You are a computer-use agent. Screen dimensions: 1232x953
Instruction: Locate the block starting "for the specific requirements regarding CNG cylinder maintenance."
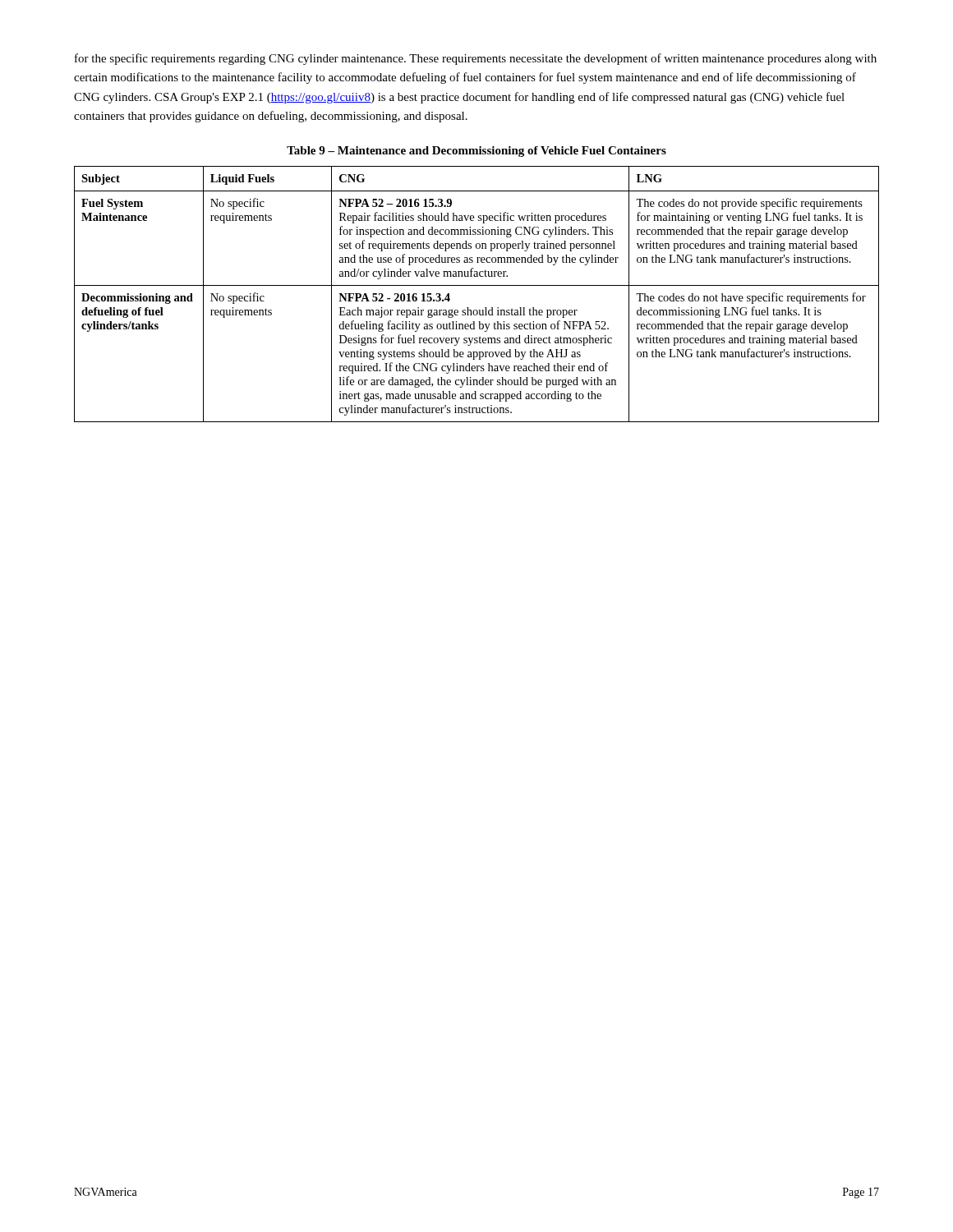pyautogui.click(x=475, y=87)
